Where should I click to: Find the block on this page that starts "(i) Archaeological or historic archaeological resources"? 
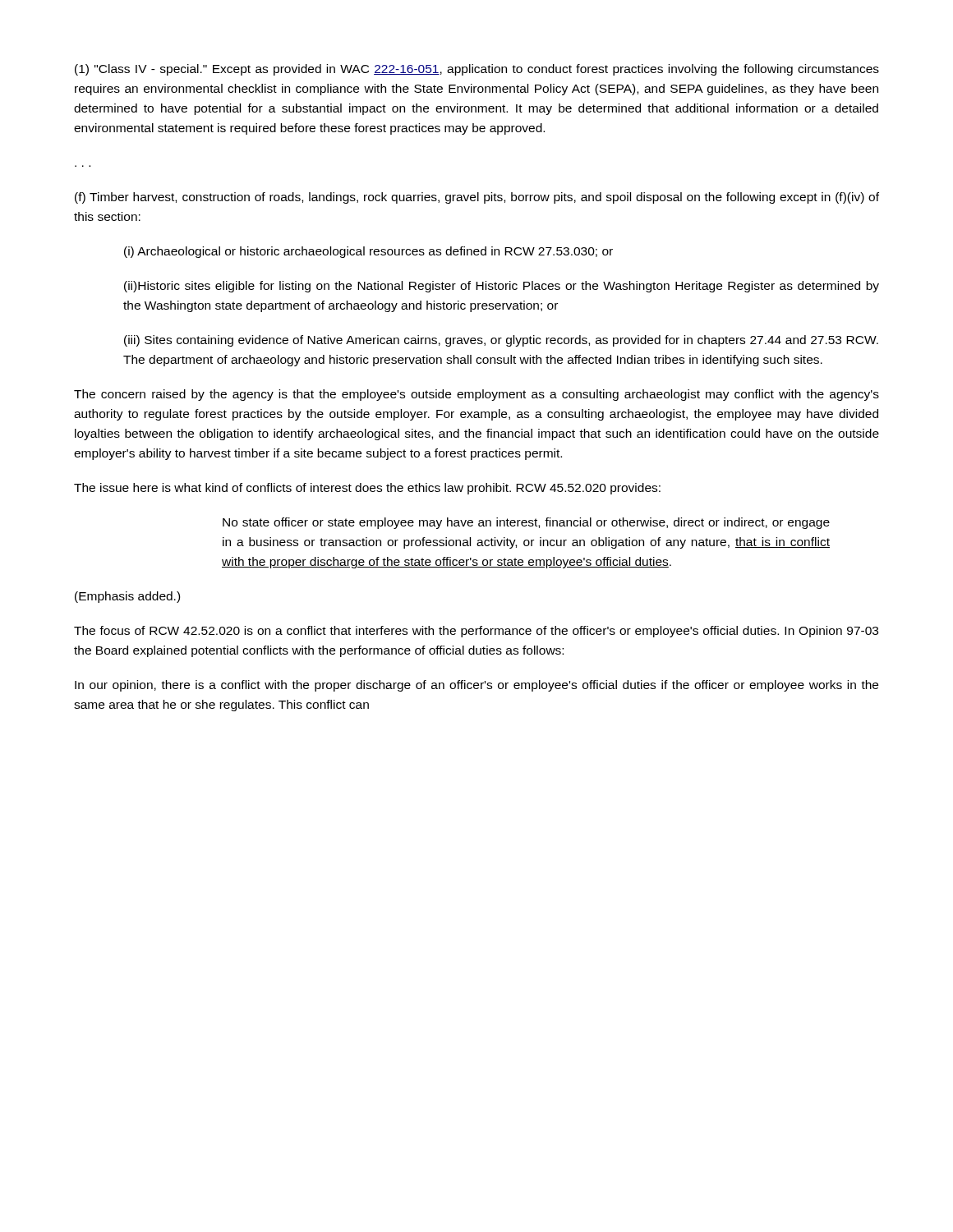click(x=368, y=251)
